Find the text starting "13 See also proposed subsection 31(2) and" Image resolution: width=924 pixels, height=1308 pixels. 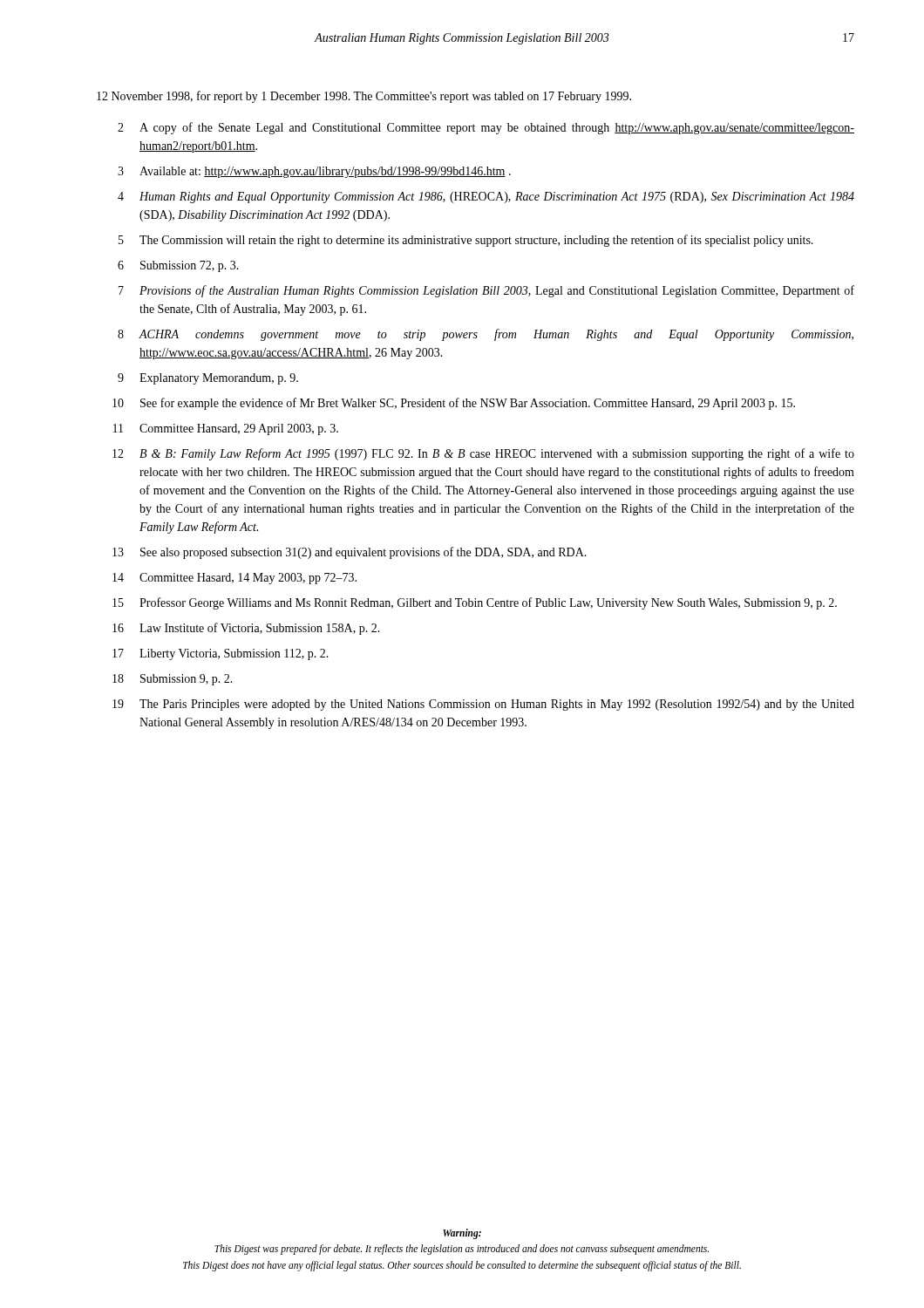click(x=475, y=552)
